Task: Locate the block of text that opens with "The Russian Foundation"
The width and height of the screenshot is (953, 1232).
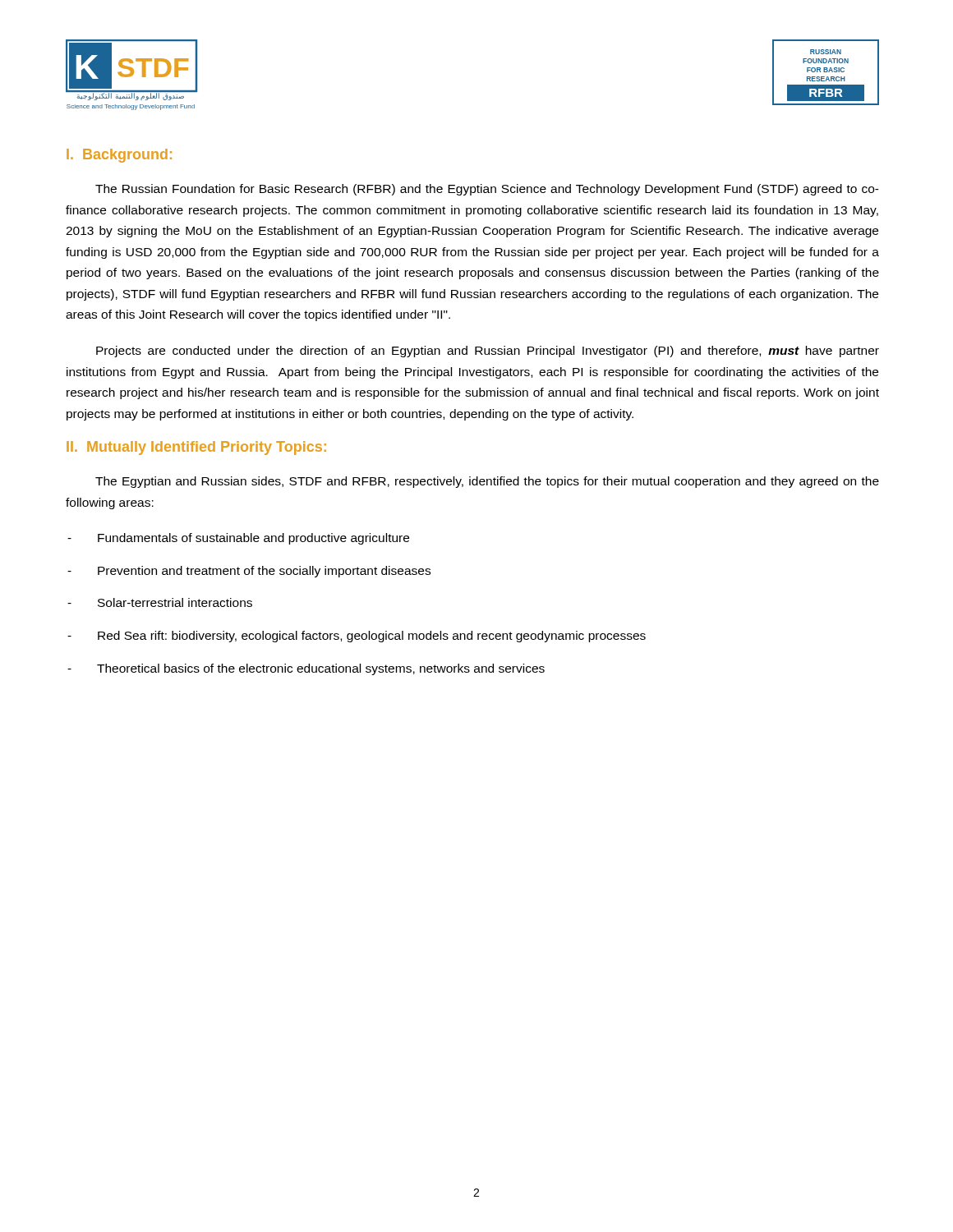Action: (x=472, y=251)
